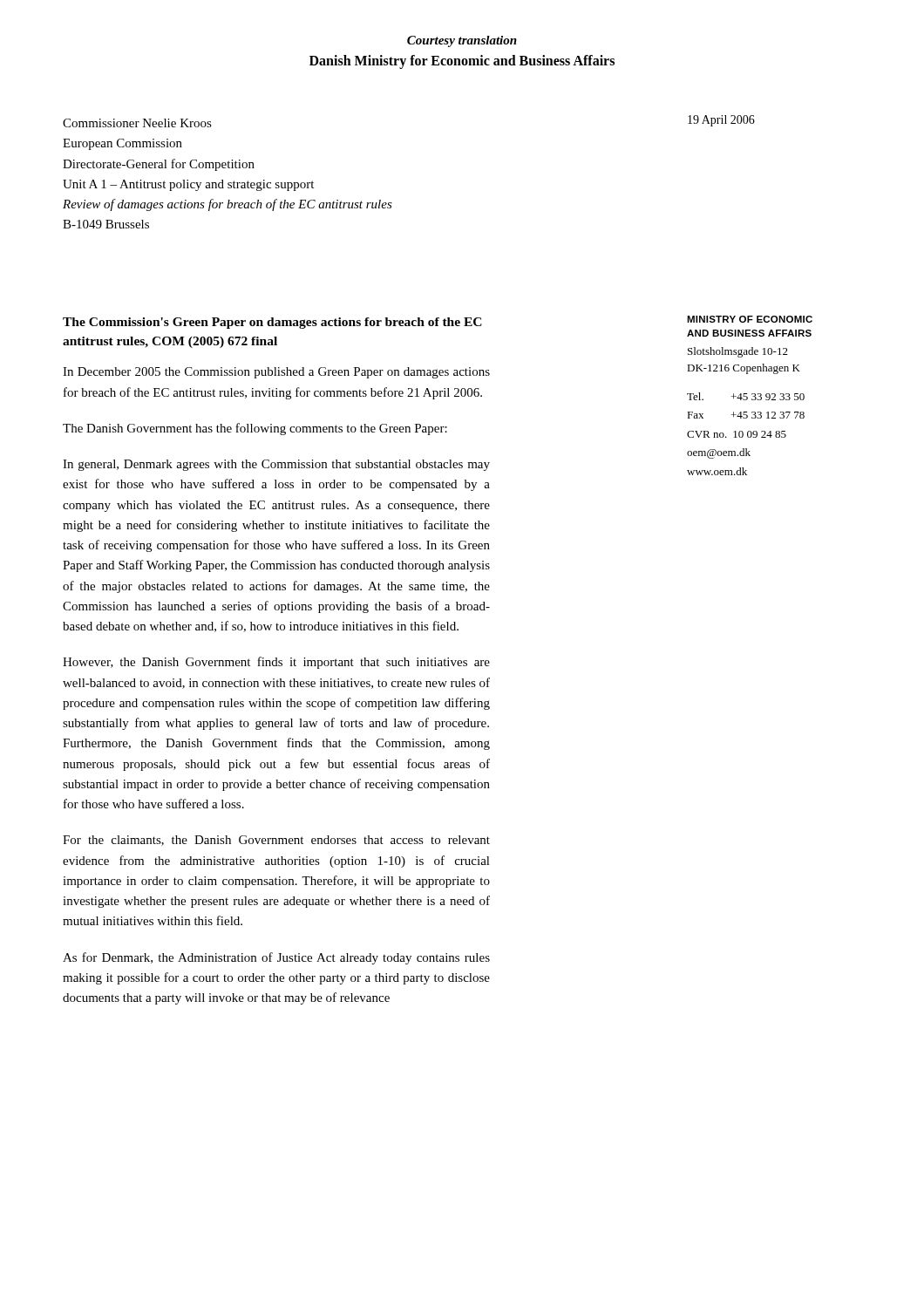The width and height of the screenshot is (924, 1308).
Task: Navigate to the block starting "19 April 2006"
Action: pyautogui.click(x=721, y=120)
